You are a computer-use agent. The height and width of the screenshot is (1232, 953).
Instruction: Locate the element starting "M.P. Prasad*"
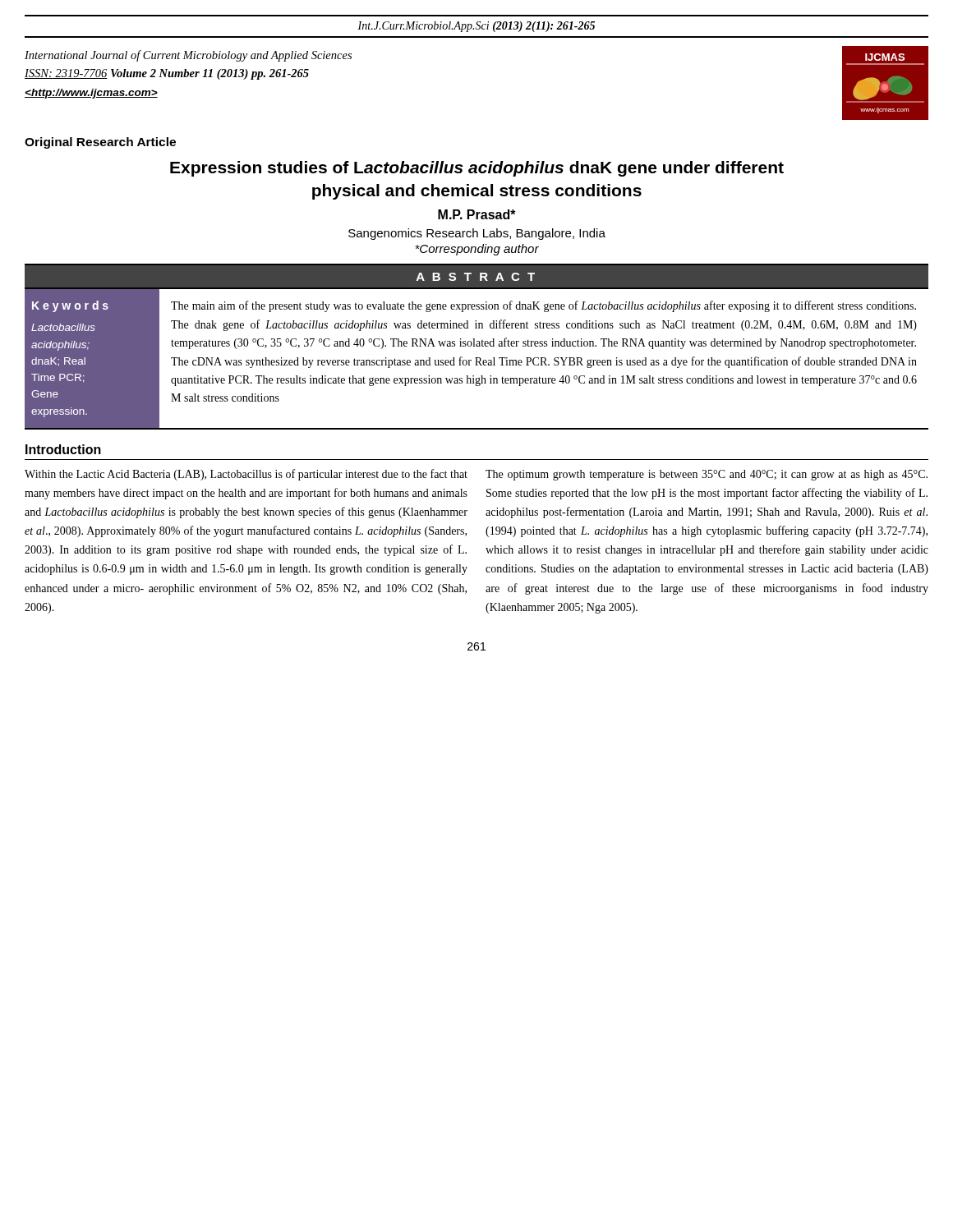476,215
